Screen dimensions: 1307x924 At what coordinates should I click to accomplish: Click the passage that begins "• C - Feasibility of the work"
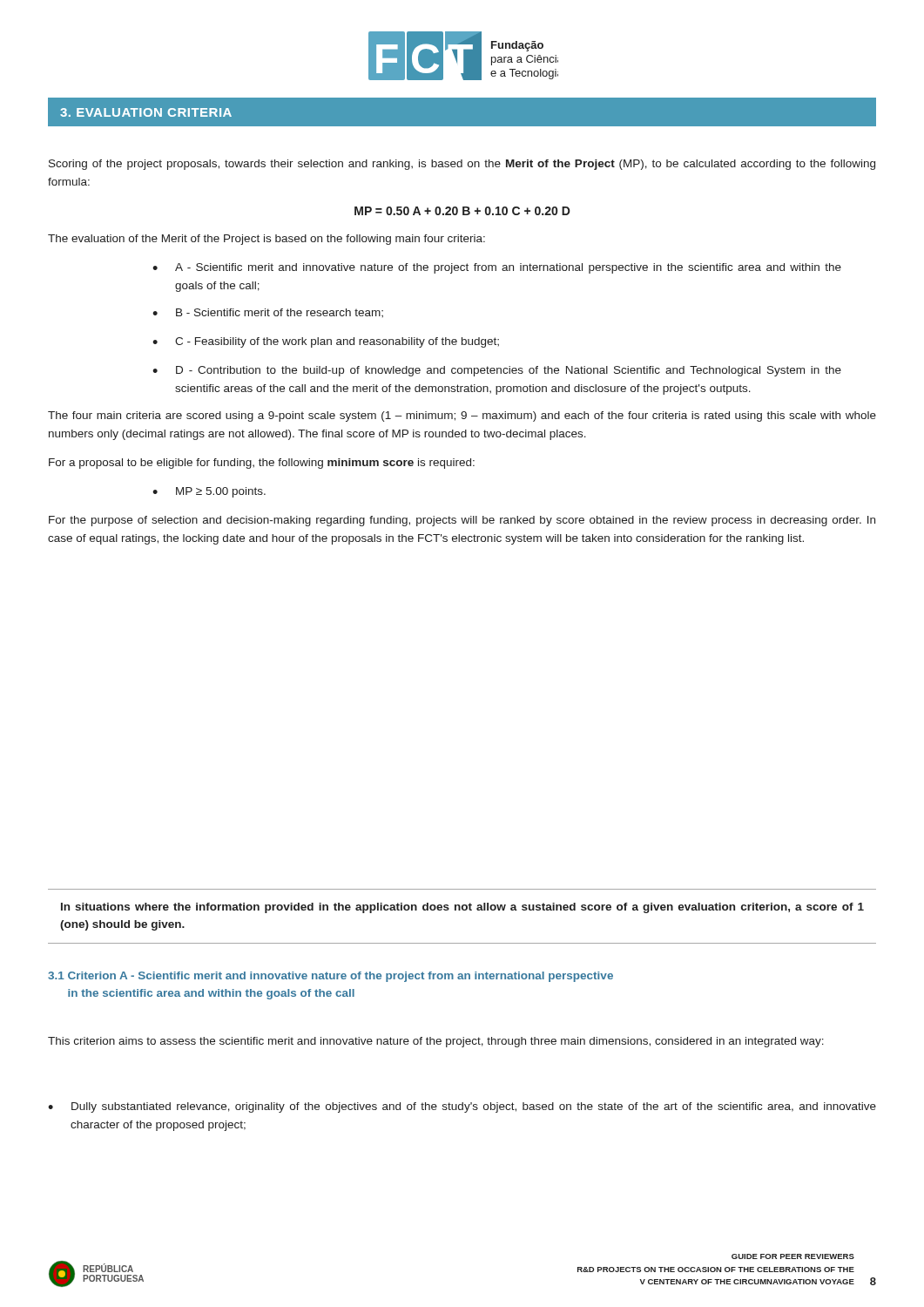326,343
